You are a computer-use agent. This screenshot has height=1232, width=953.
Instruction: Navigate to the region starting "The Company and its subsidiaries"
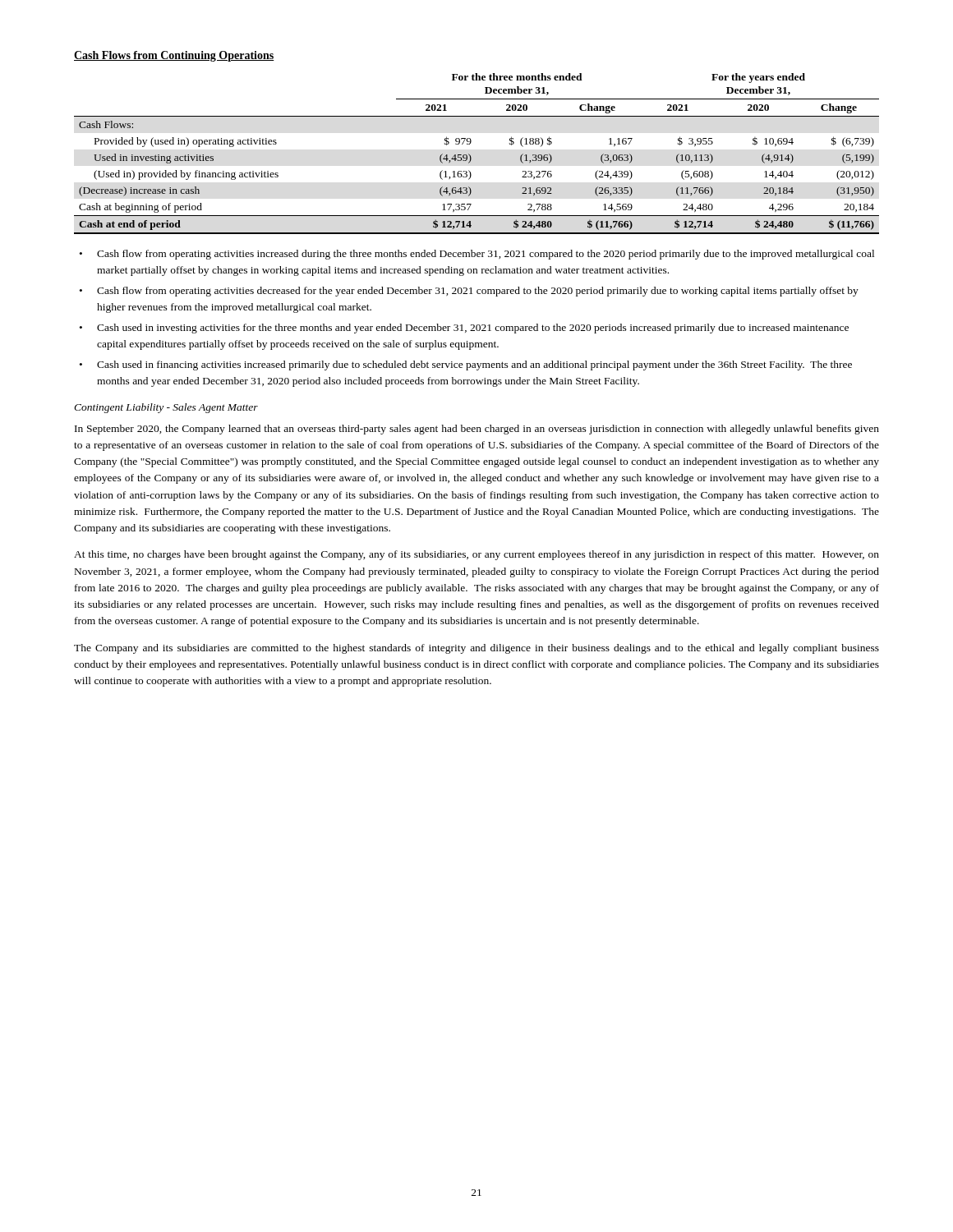click(x=476, y=664)
